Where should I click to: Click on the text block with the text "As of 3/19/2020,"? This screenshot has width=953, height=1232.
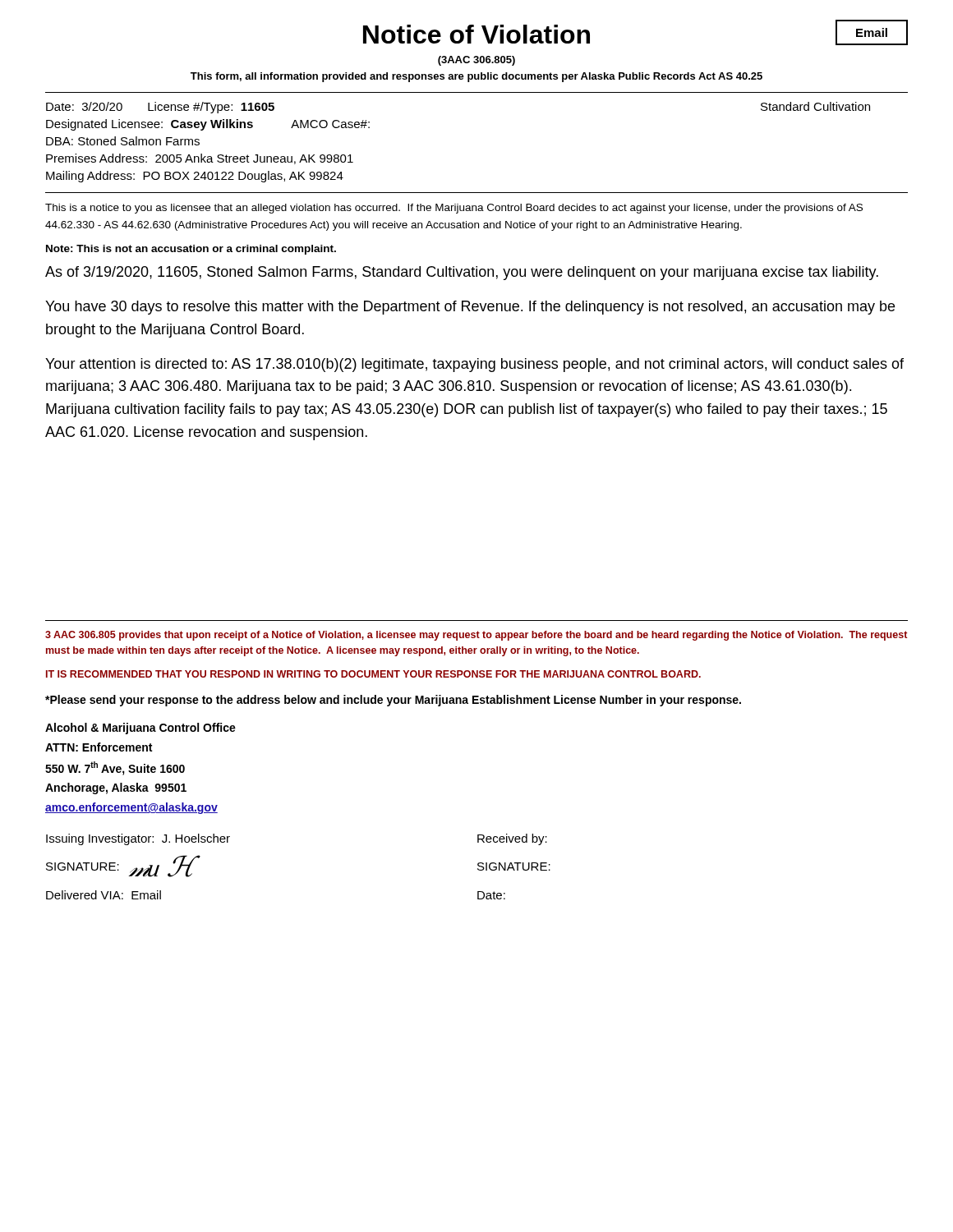(462, 272)
